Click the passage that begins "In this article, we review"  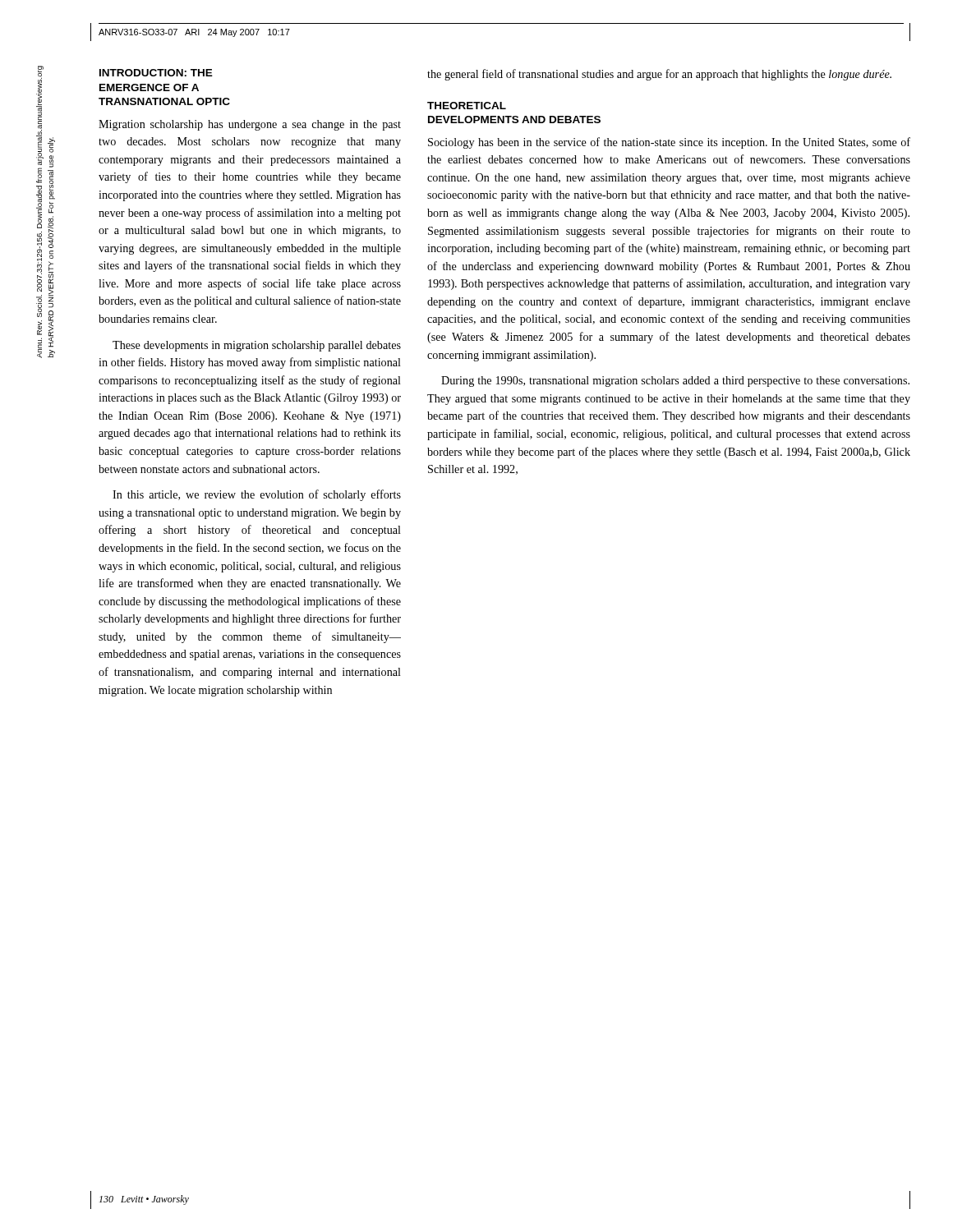point(250,593)
